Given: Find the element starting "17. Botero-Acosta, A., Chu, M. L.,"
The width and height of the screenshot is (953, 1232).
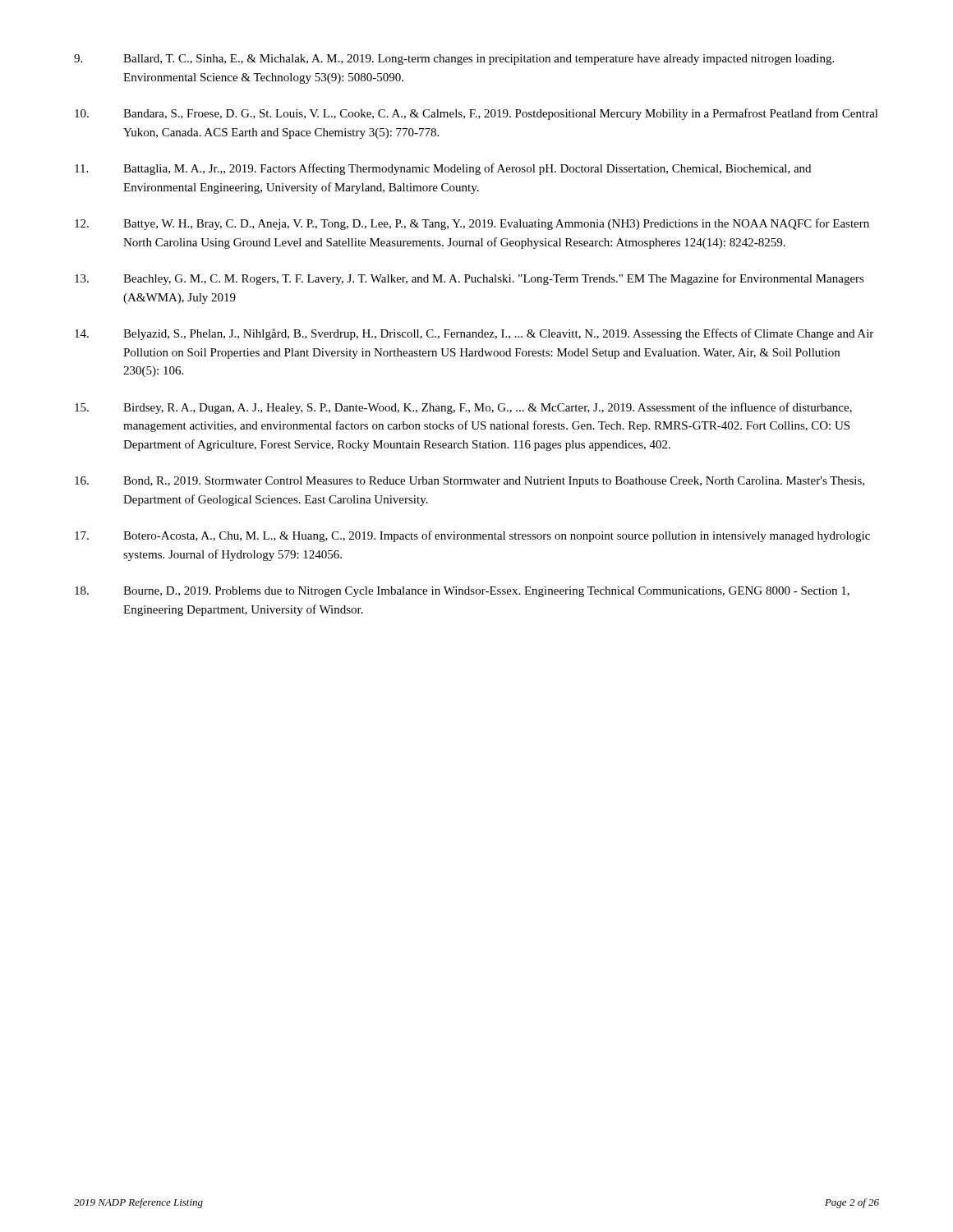Looking at the screenshot, I should click(x=476, y=545).
